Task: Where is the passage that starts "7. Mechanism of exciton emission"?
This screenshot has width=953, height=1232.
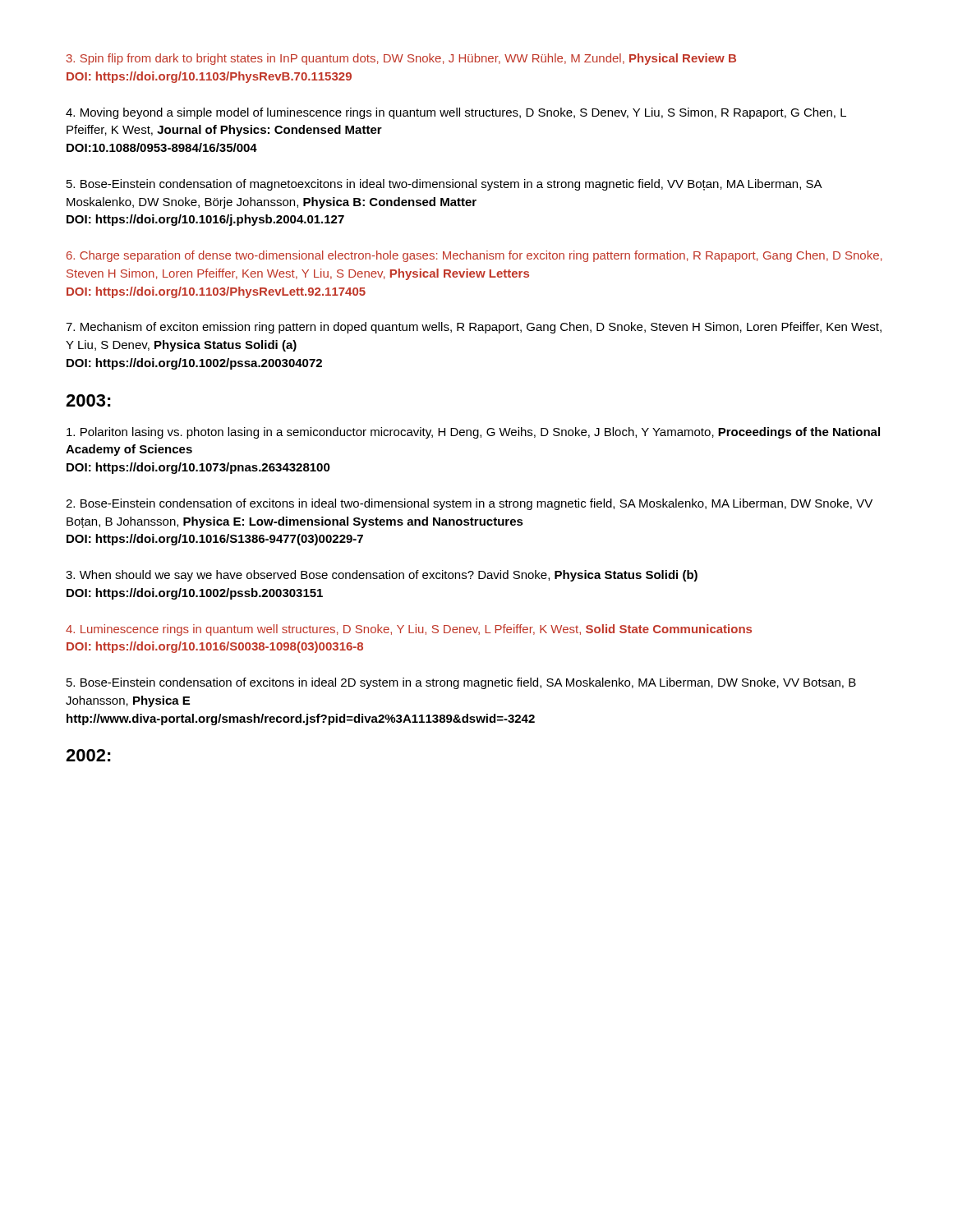Action: (474, 328)
